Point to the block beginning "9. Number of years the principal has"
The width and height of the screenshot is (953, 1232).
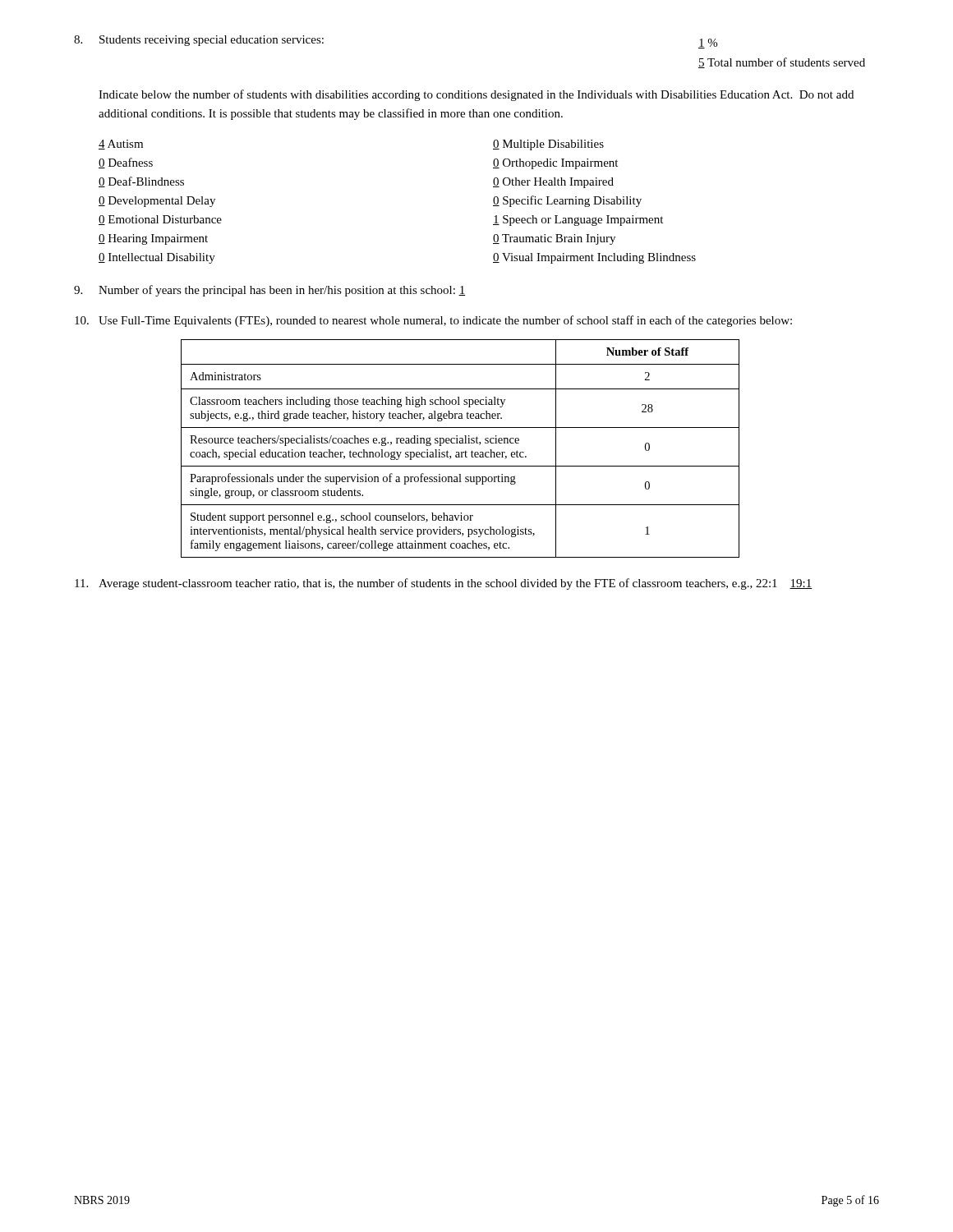[270, 290]
